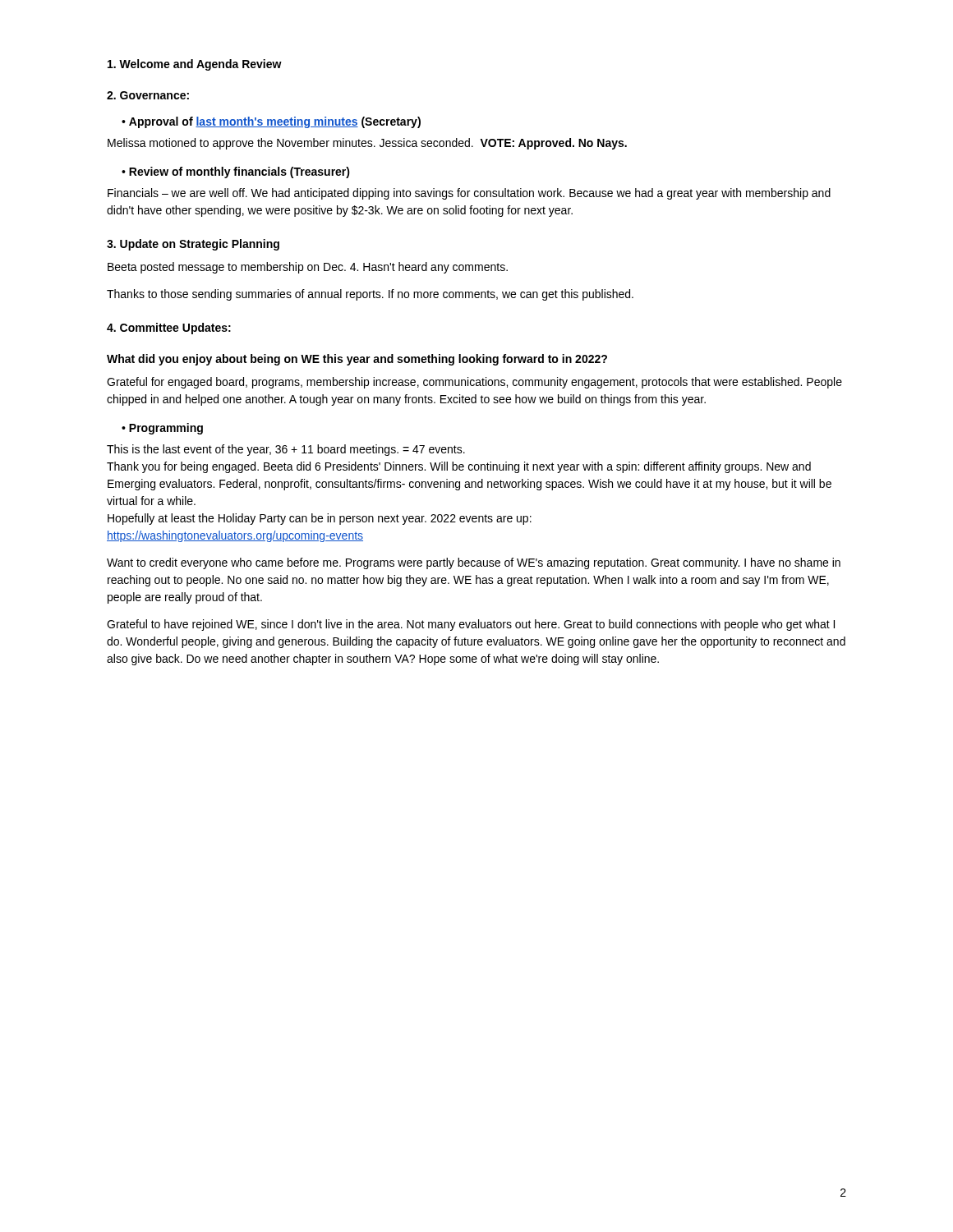The height and width of the screenshot is (1232, 953).
Task: Where does it say "• Programming"?
Action: (163, 428)
